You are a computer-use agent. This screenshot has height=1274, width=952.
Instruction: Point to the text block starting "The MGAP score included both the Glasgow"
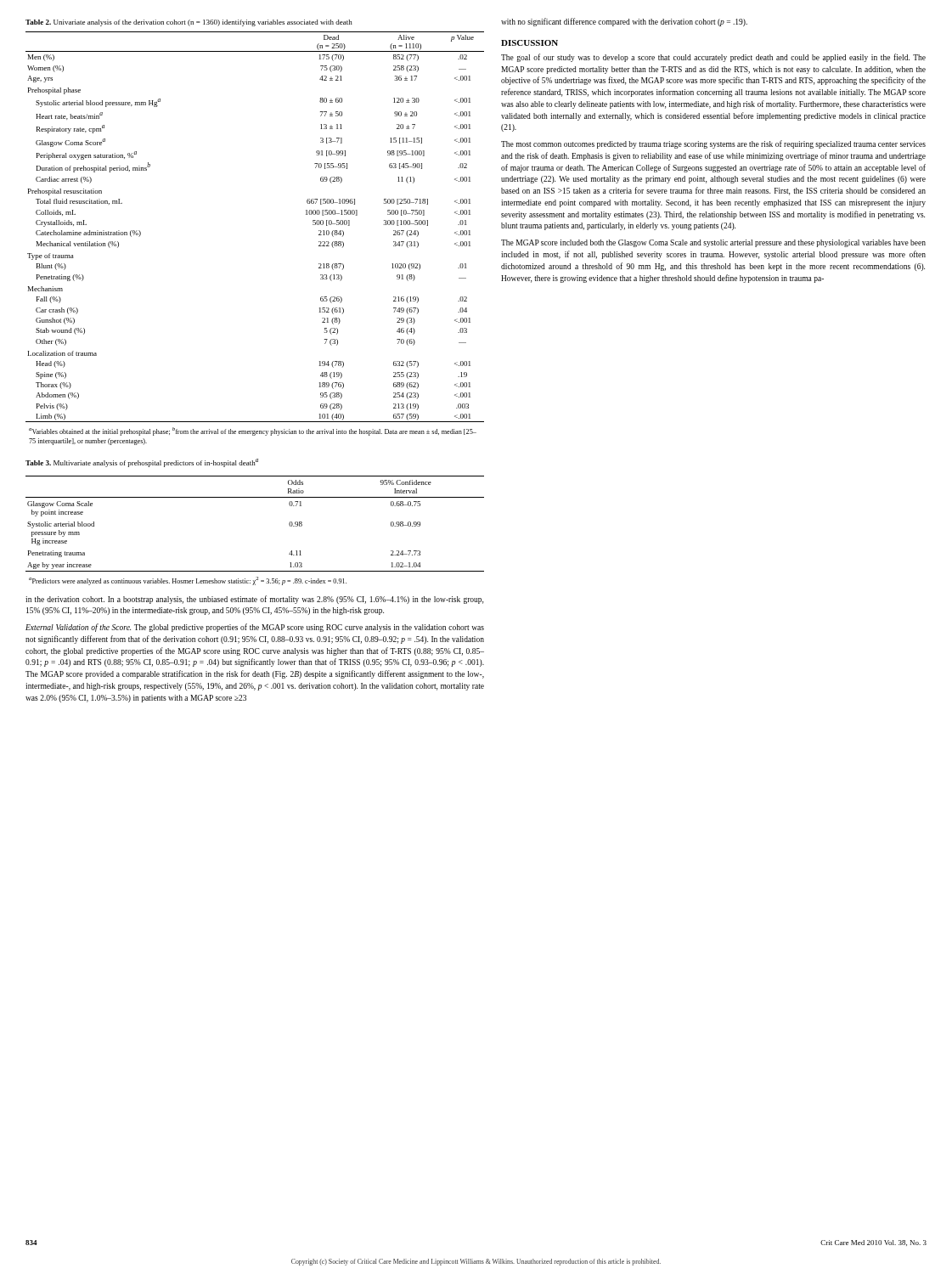713,261
